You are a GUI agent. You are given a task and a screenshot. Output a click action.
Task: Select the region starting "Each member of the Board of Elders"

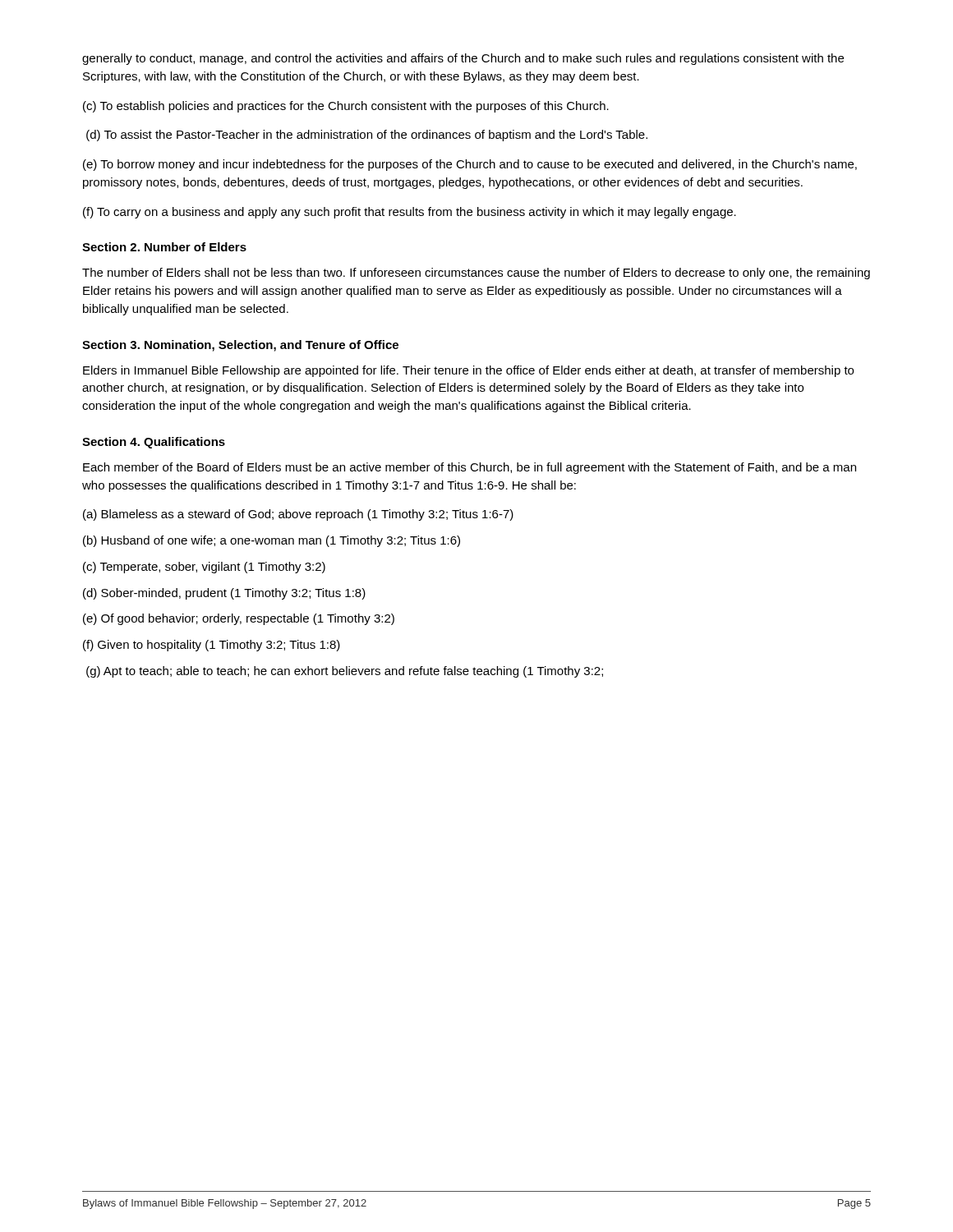(x=469, y=476)
